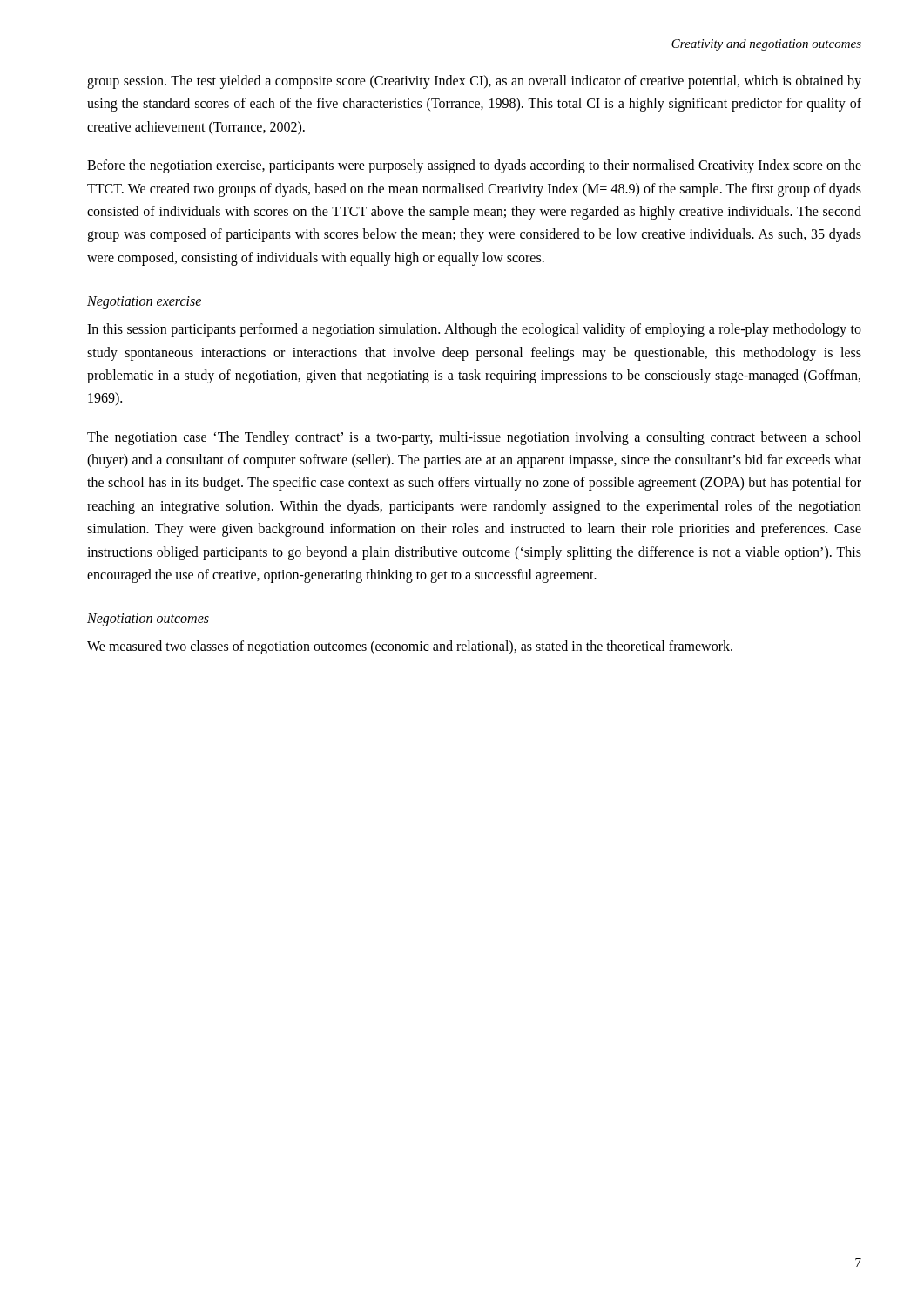Navigate to the passage starting "The negotiation case ‘The Tendley contract’"
This screenshot has height=1307, width=924.
[474, 506]
